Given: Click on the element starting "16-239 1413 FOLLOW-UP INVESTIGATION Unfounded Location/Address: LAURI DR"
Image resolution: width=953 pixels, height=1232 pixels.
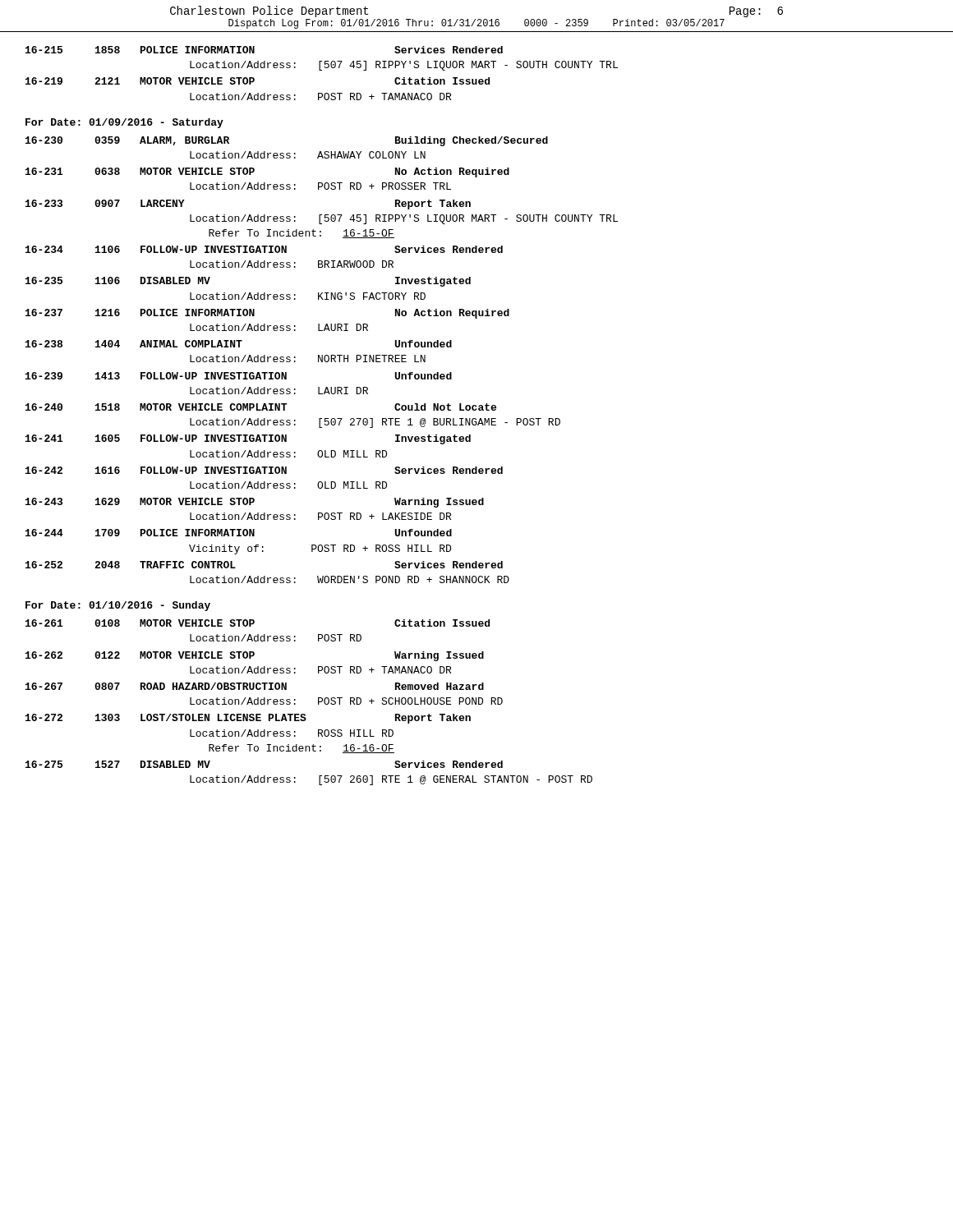Looking at the screenshot, I should click(x=239, y=376).
